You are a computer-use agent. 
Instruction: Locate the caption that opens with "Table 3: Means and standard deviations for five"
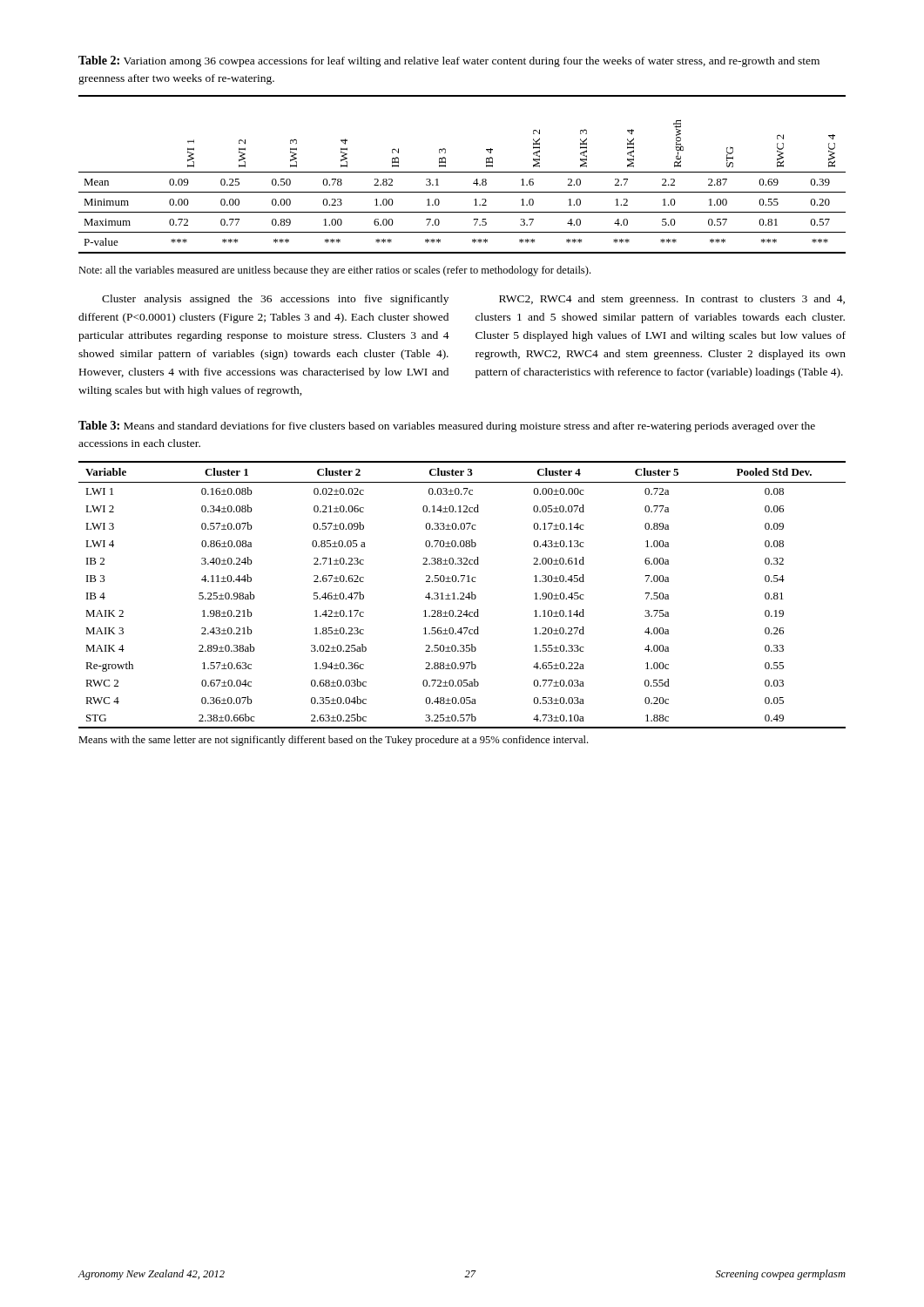tap(447, 434)
